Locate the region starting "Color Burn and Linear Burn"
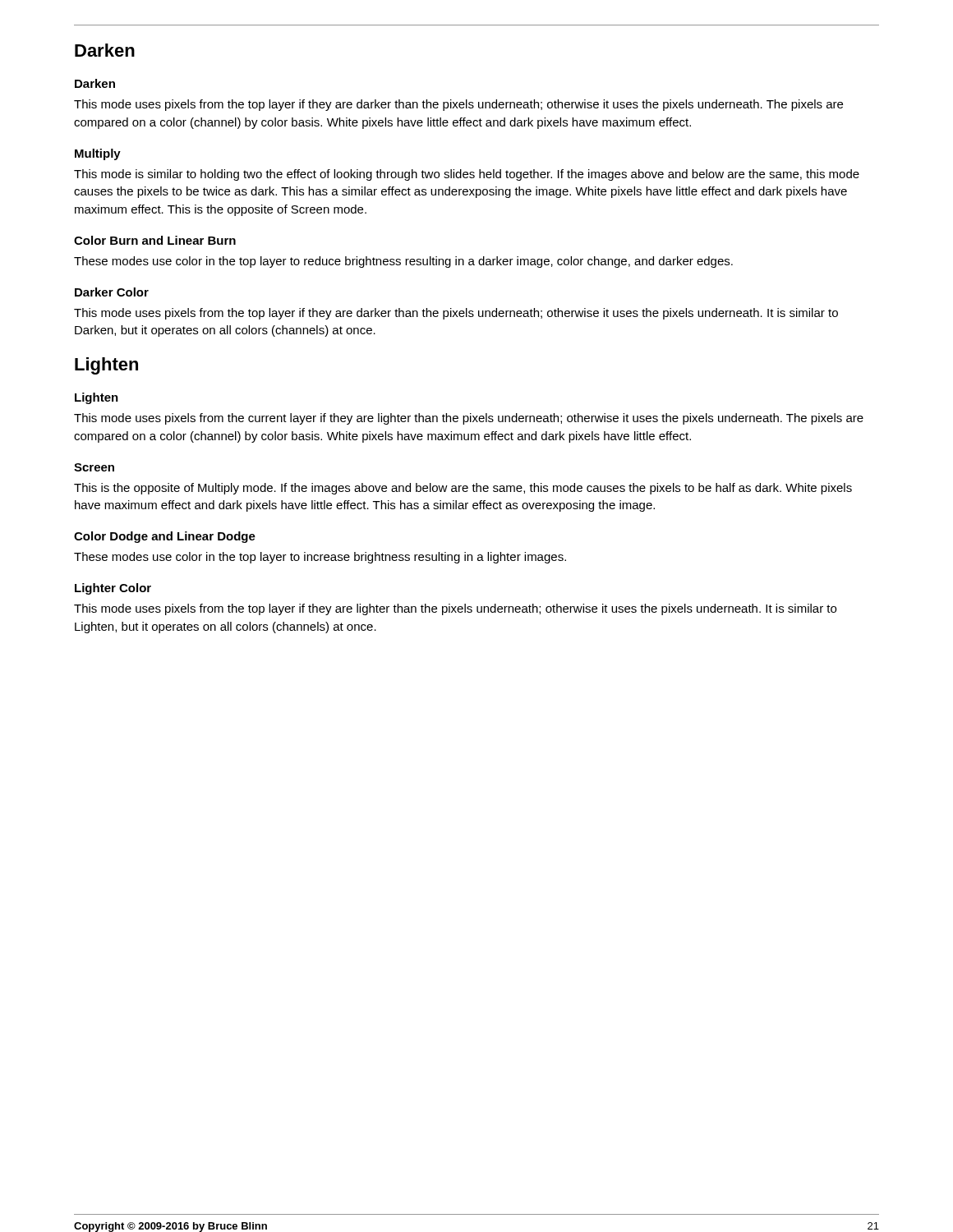The height and width of the screenshot is (1232, 953). tap(155, 240)
